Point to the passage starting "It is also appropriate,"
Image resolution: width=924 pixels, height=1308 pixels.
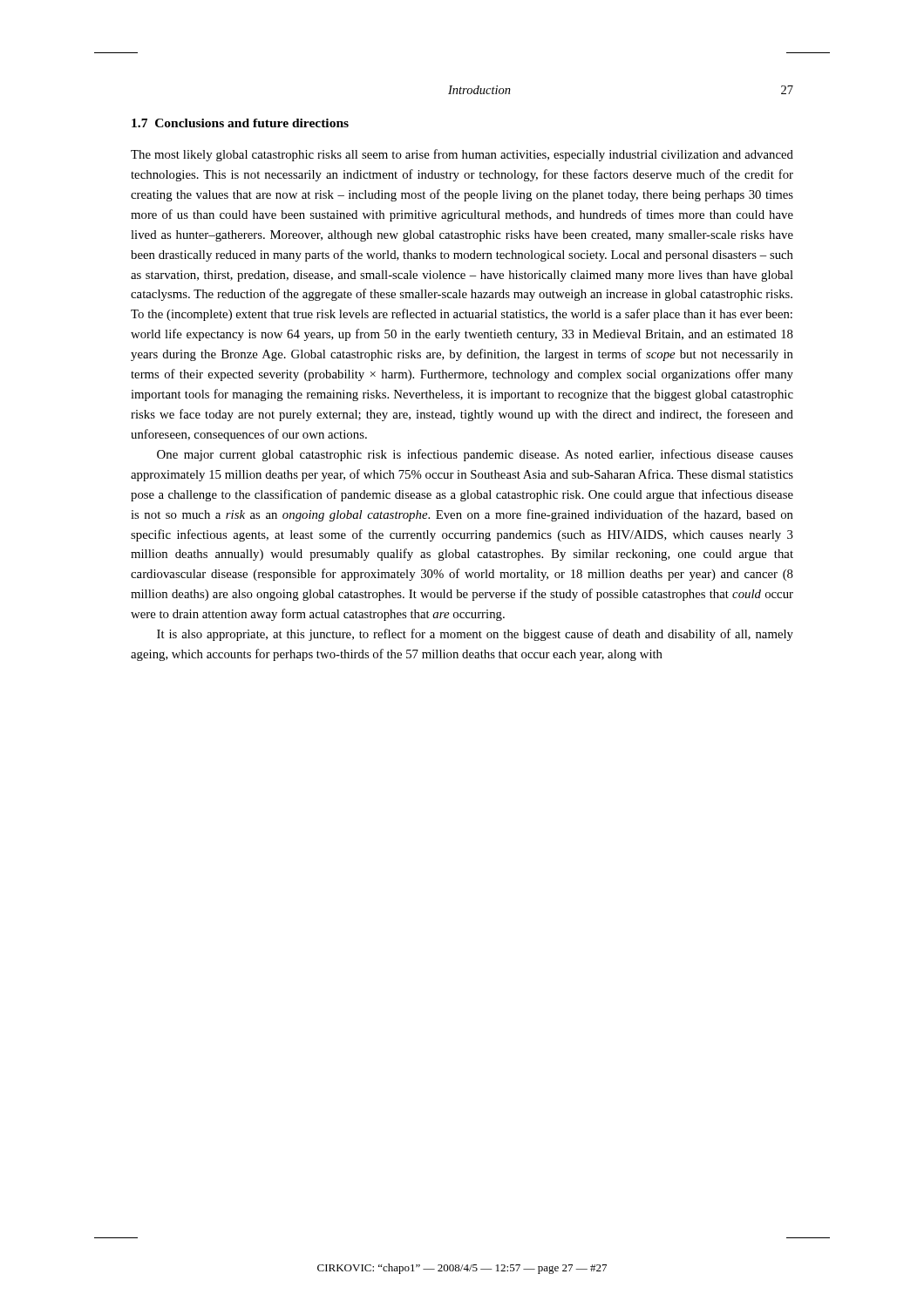coord(462,644)
